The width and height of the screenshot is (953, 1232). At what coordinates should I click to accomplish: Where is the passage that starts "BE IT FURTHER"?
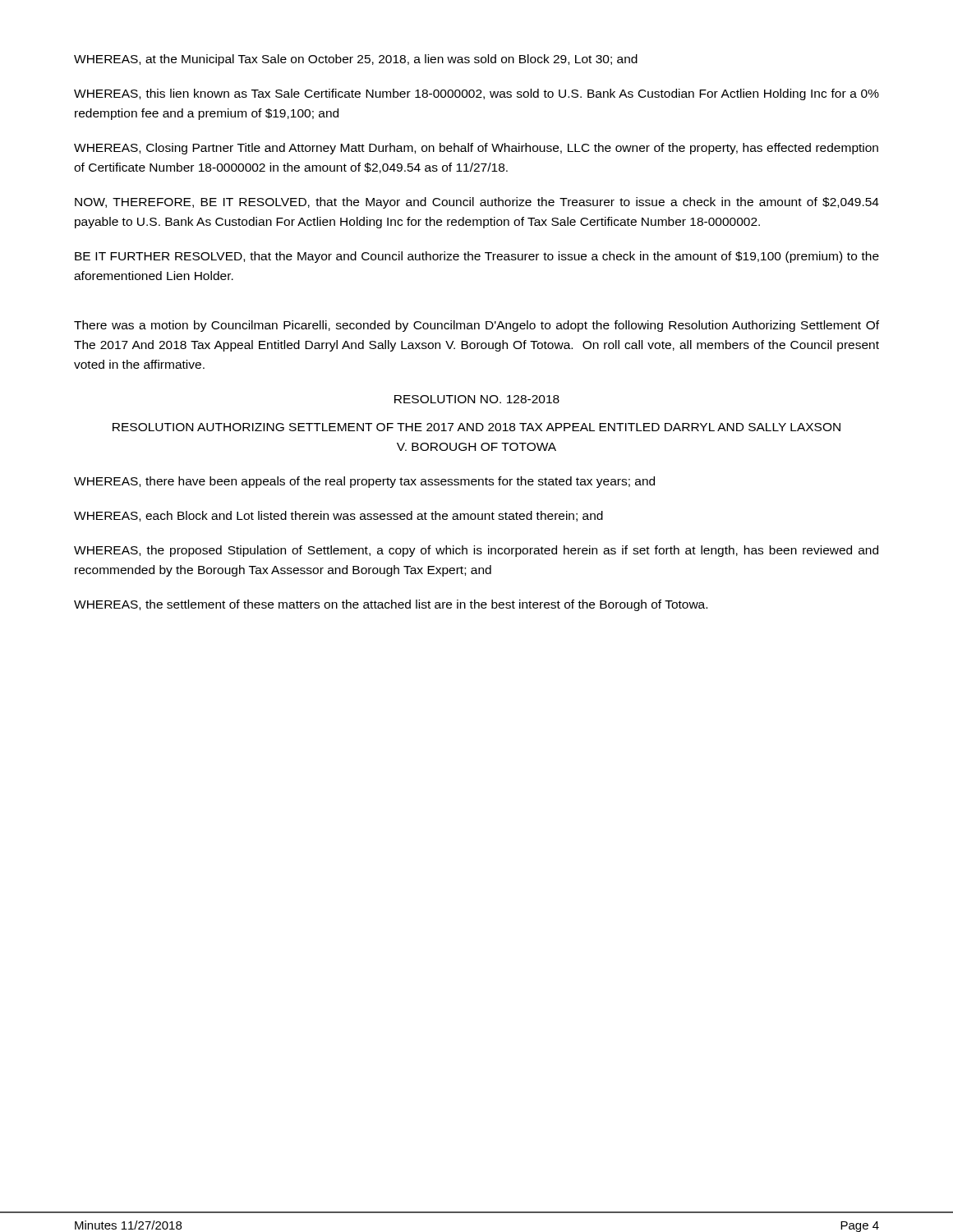pyautogui.click(x=476, y=266)
